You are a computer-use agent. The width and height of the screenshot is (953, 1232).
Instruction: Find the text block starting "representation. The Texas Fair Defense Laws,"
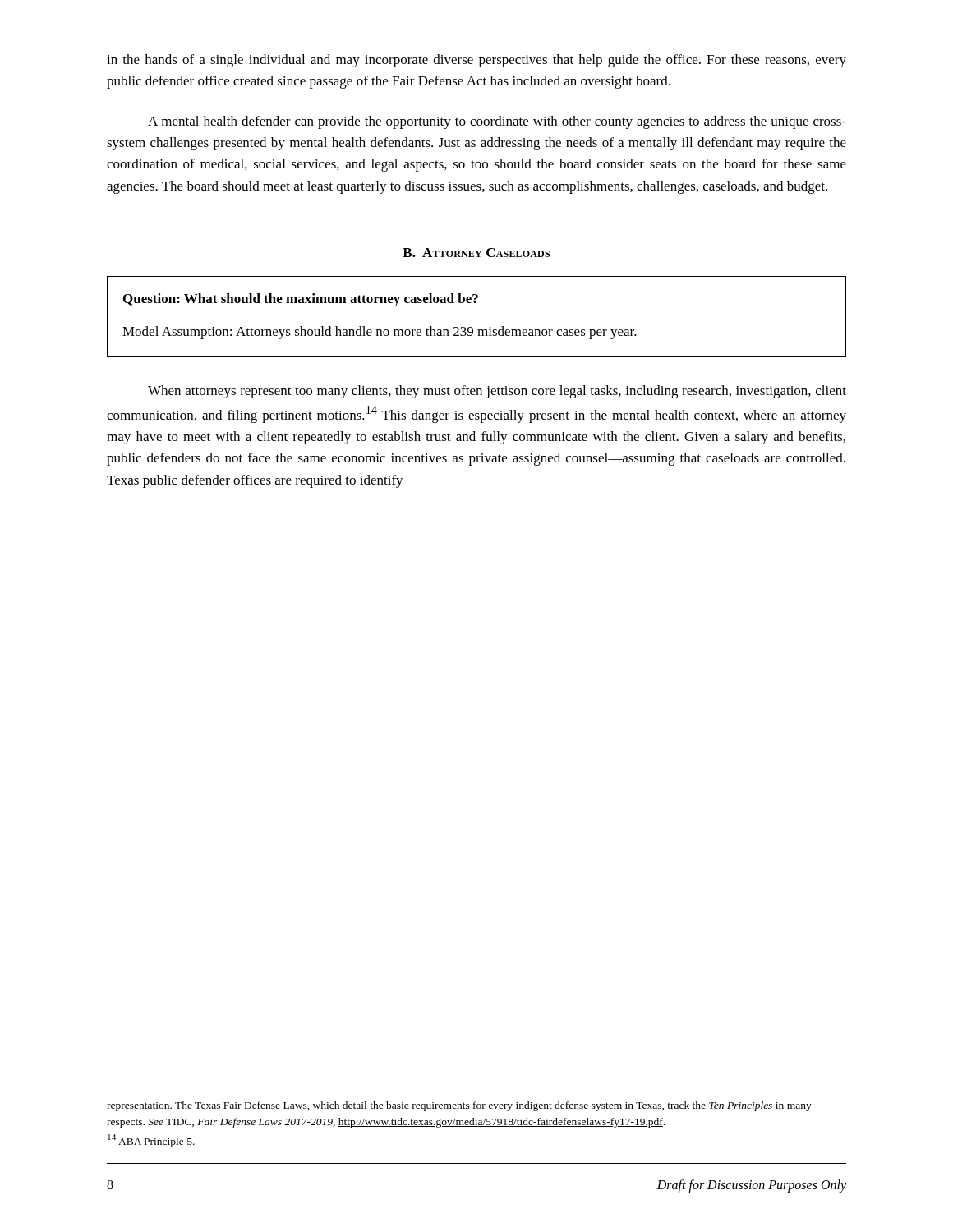click(x=476, y=1121)
